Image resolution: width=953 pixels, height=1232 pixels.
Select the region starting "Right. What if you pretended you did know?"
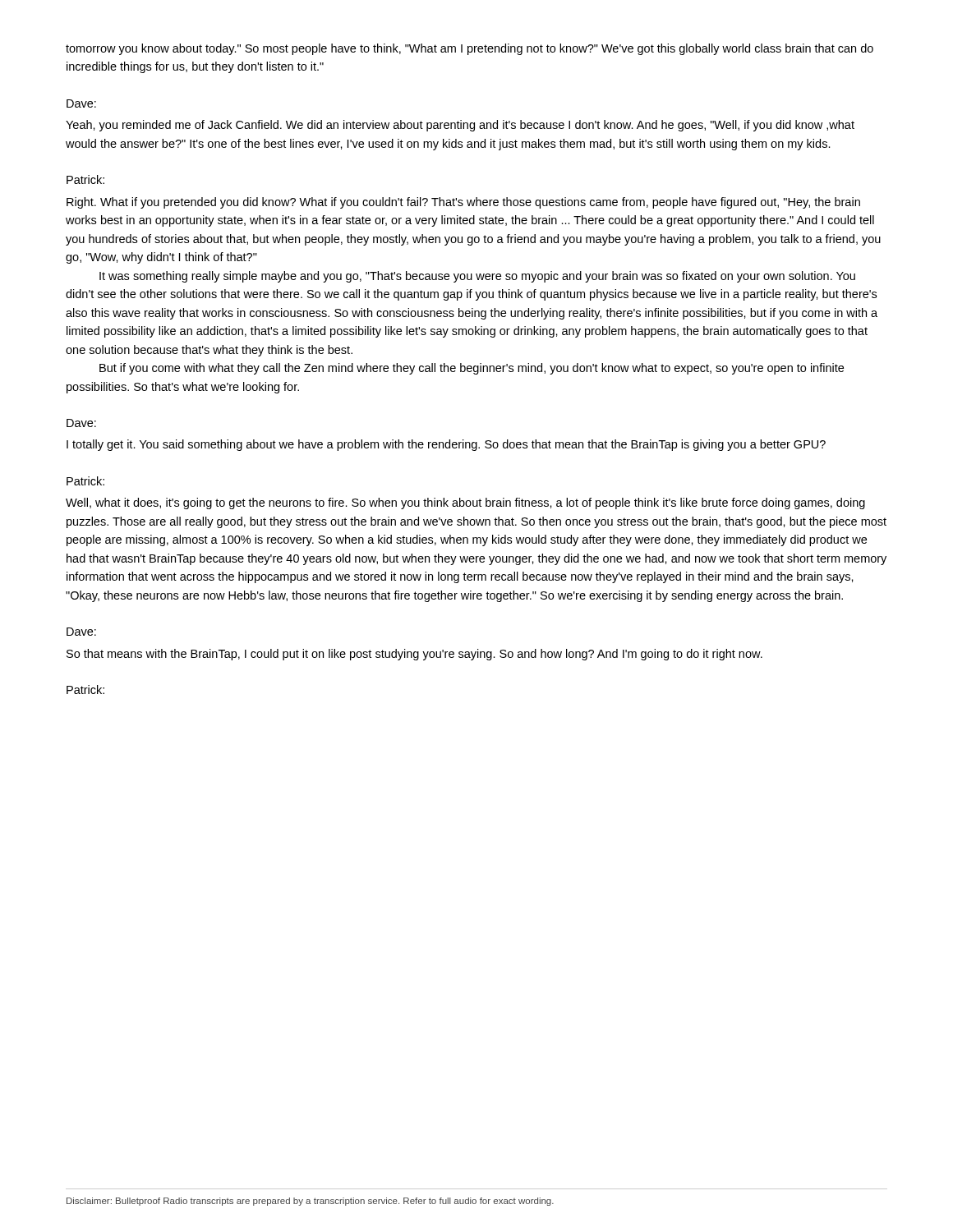tap(476, 294)
